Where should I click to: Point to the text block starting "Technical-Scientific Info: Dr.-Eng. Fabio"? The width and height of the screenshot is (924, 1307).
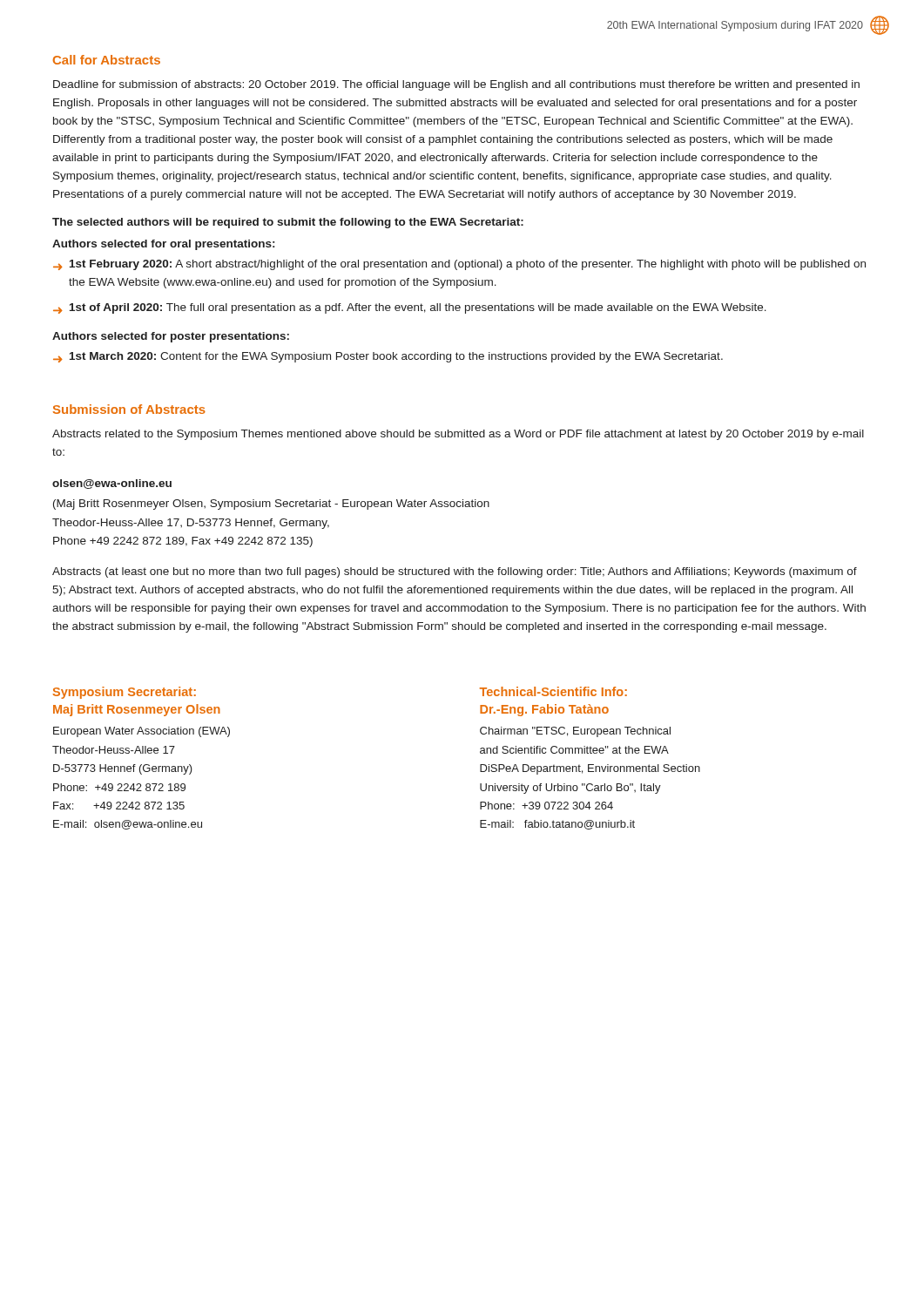tap(554, 700)
